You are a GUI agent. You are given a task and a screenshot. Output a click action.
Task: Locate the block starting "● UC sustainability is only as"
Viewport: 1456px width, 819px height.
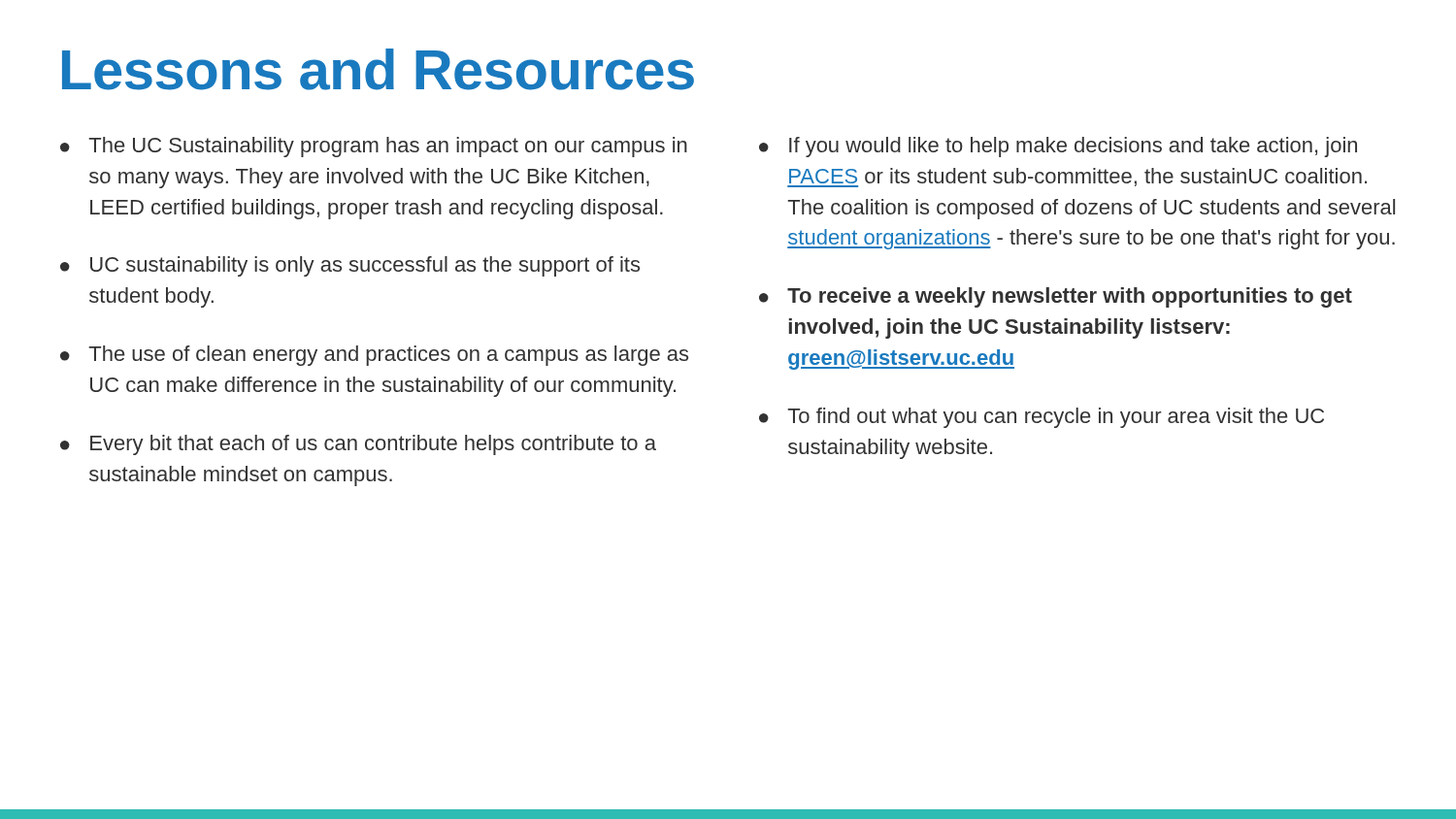pos(379,281)
